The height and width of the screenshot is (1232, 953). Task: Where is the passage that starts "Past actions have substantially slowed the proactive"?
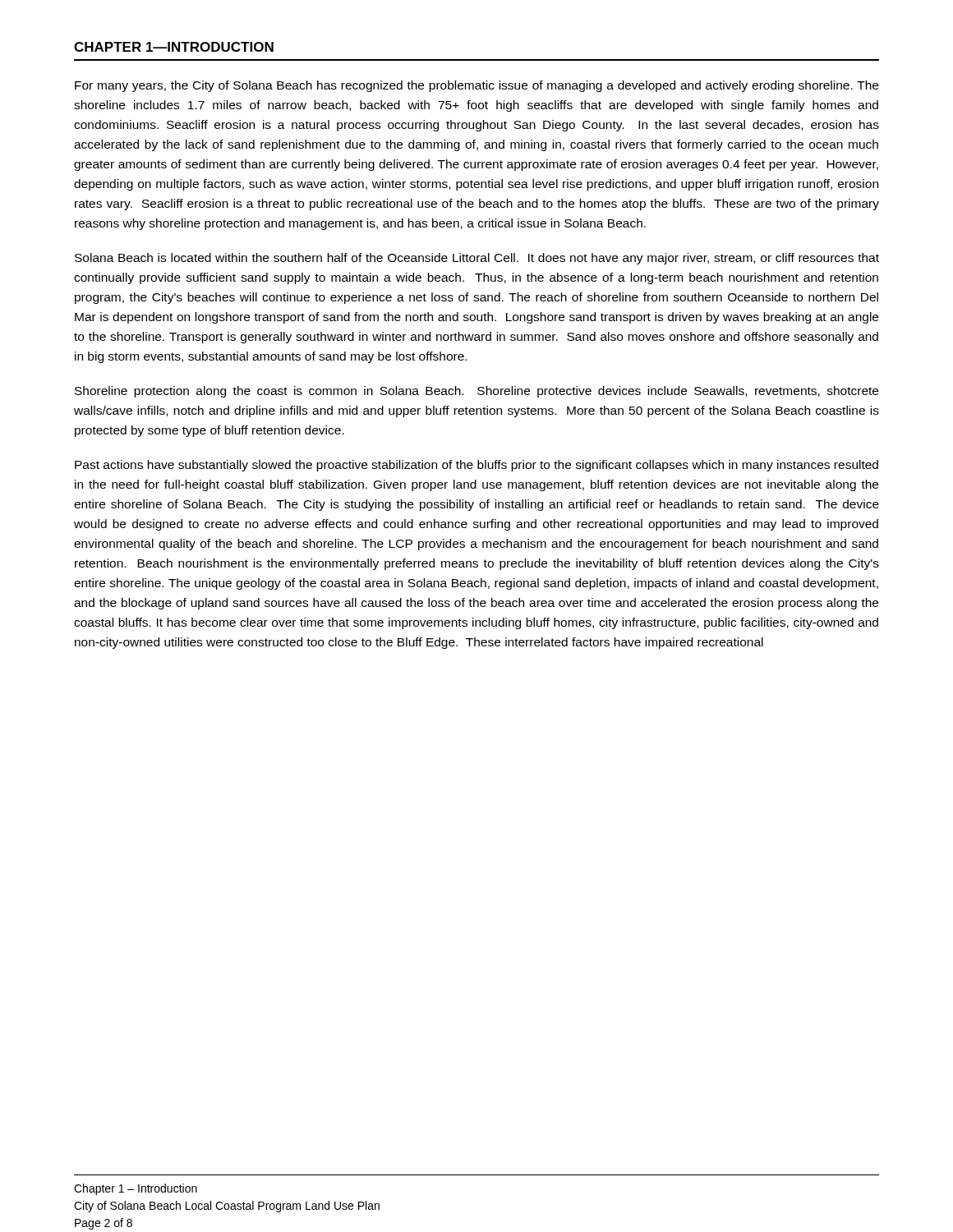point(476,553)
